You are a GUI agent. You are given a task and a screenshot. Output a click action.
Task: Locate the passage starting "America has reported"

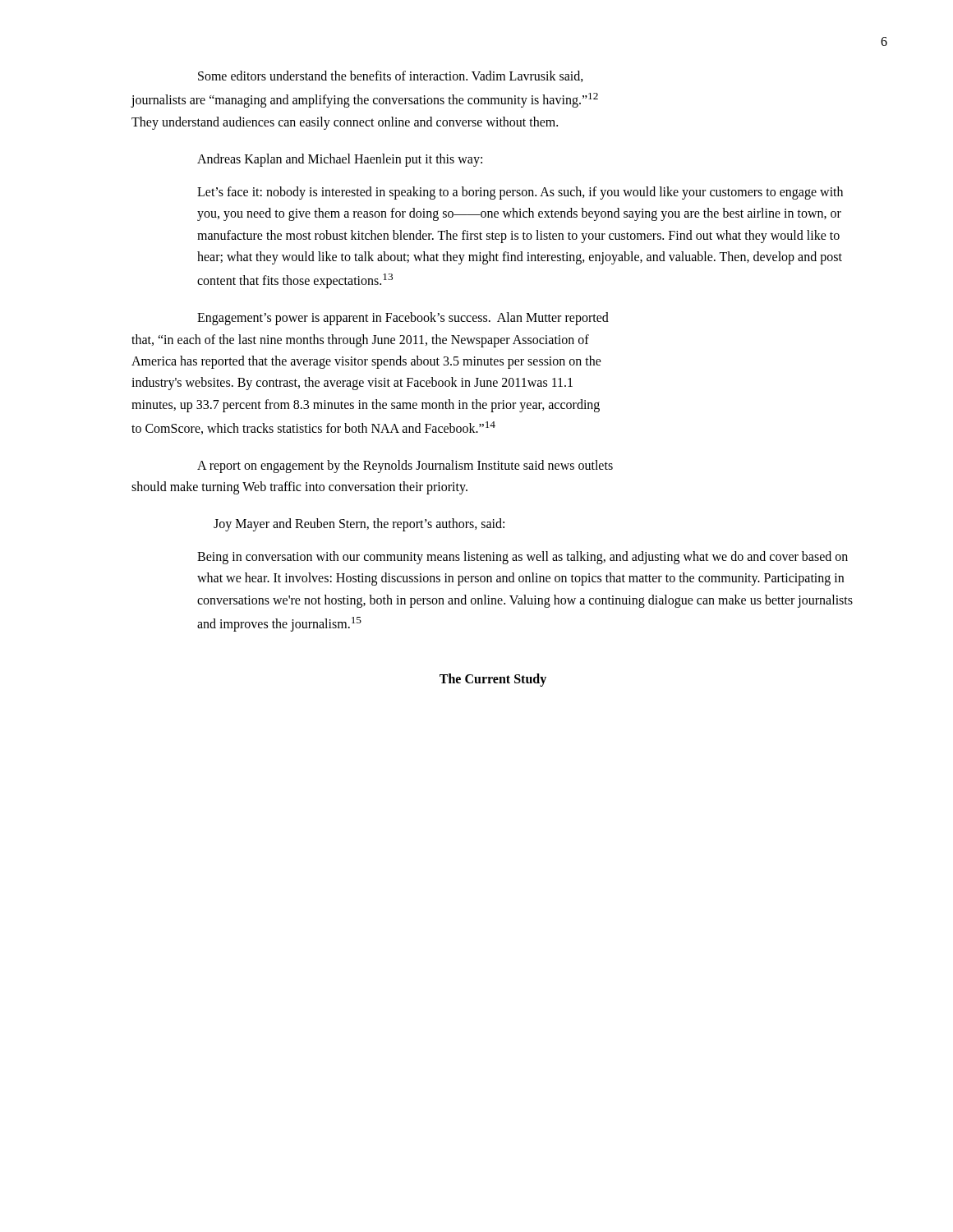pyautogui.click(x=366, y=361)
